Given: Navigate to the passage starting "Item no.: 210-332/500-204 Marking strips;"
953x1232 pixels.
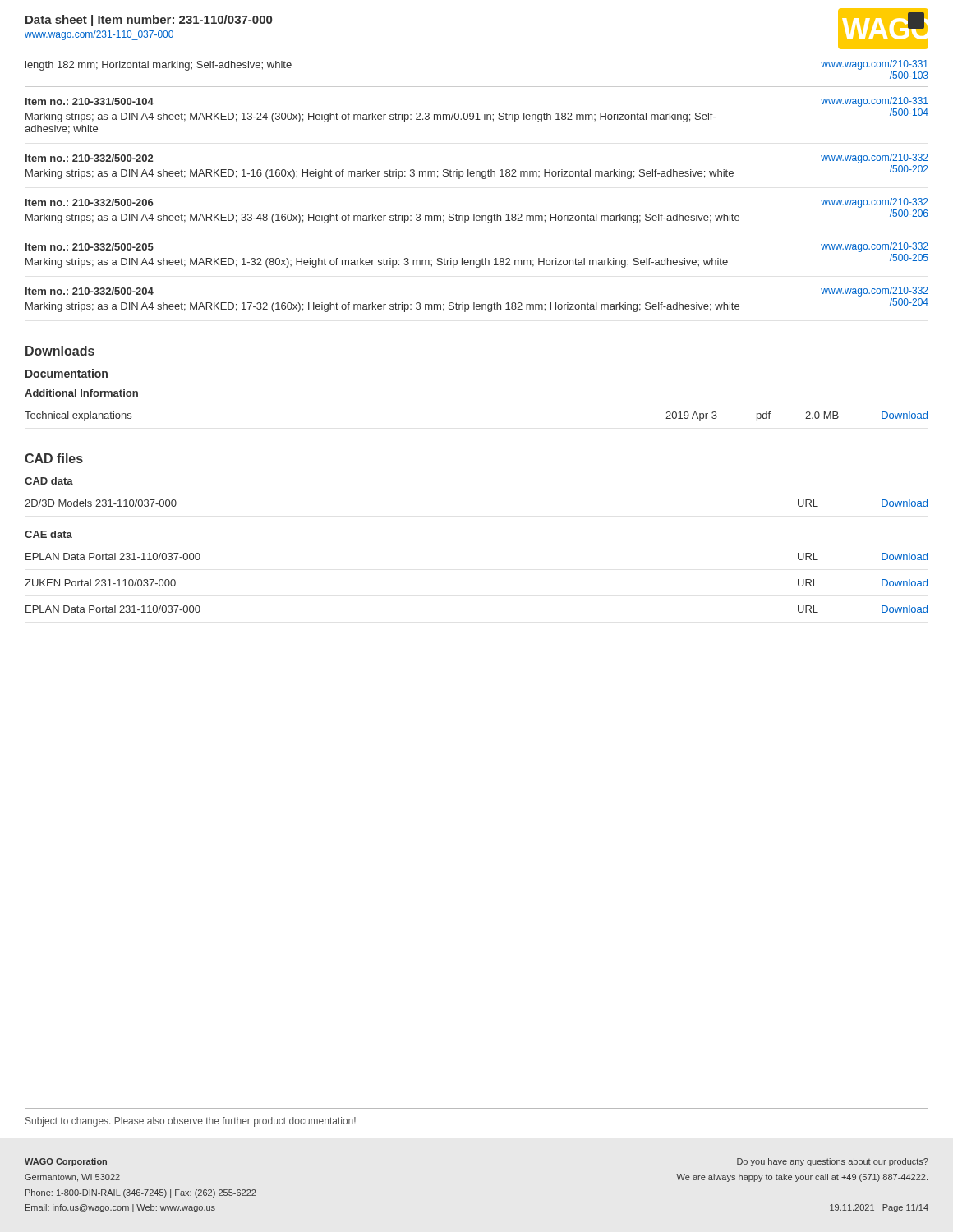Looking at the screenshot, I should coord(476,299).
